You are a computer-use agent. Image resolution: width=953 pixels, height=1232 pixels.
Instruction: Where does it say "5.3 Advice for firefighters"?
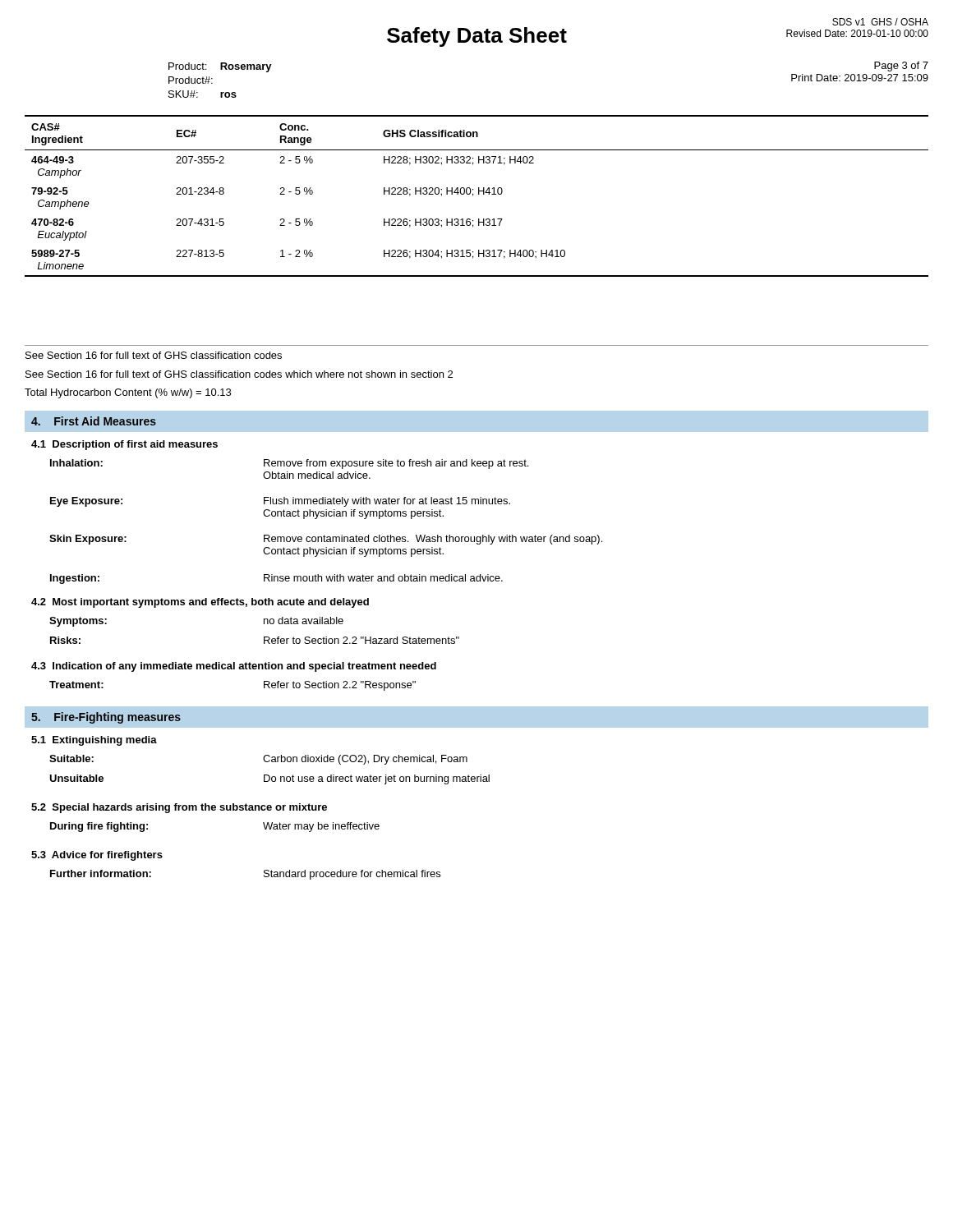tap(97, 855)
